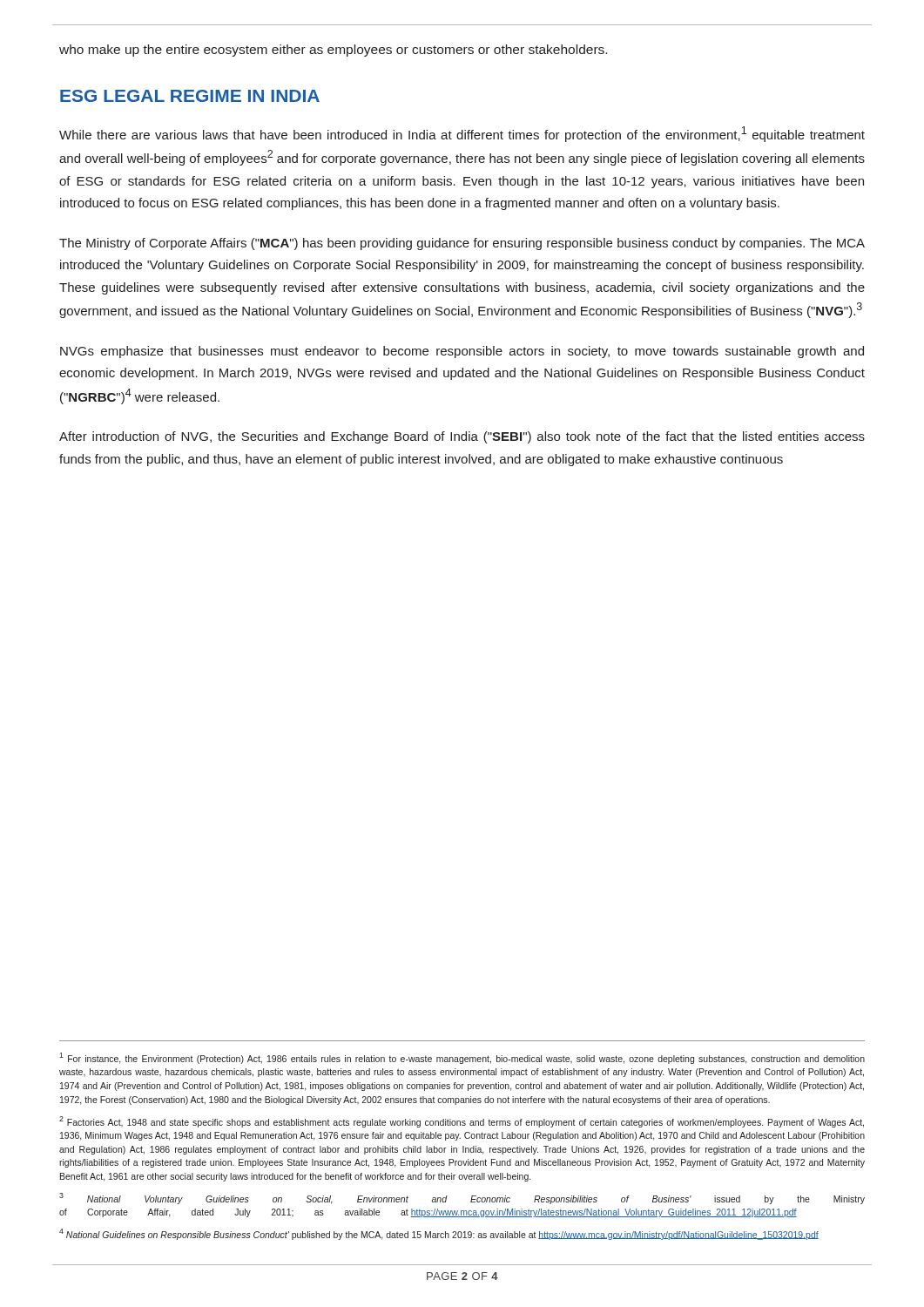Select the footnote that reads "4 National Guidelines on"
The image size is (924, 1307).
point(439,1233)
